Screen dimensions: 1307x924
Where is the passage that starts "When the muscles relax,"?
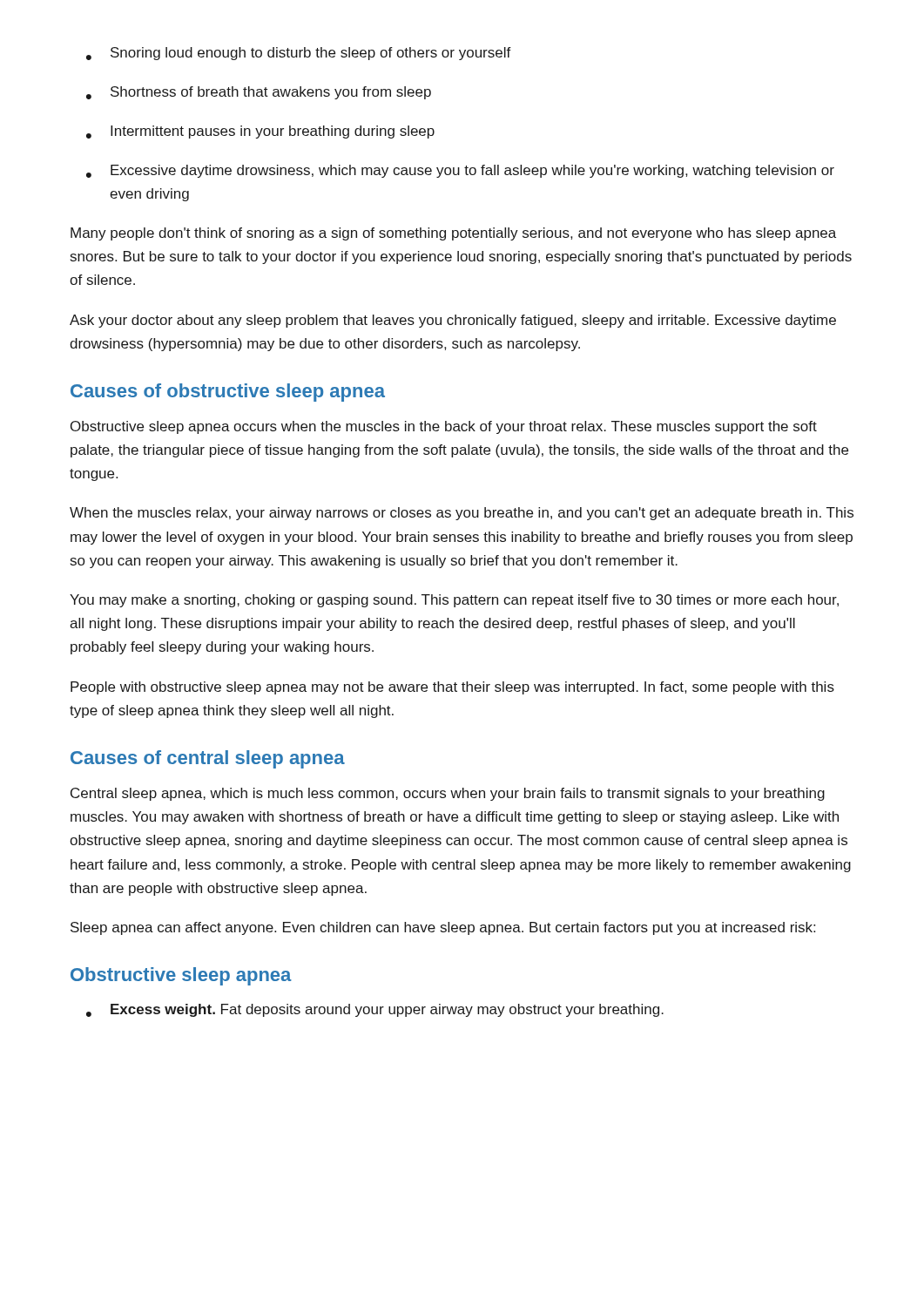(462, 537)
